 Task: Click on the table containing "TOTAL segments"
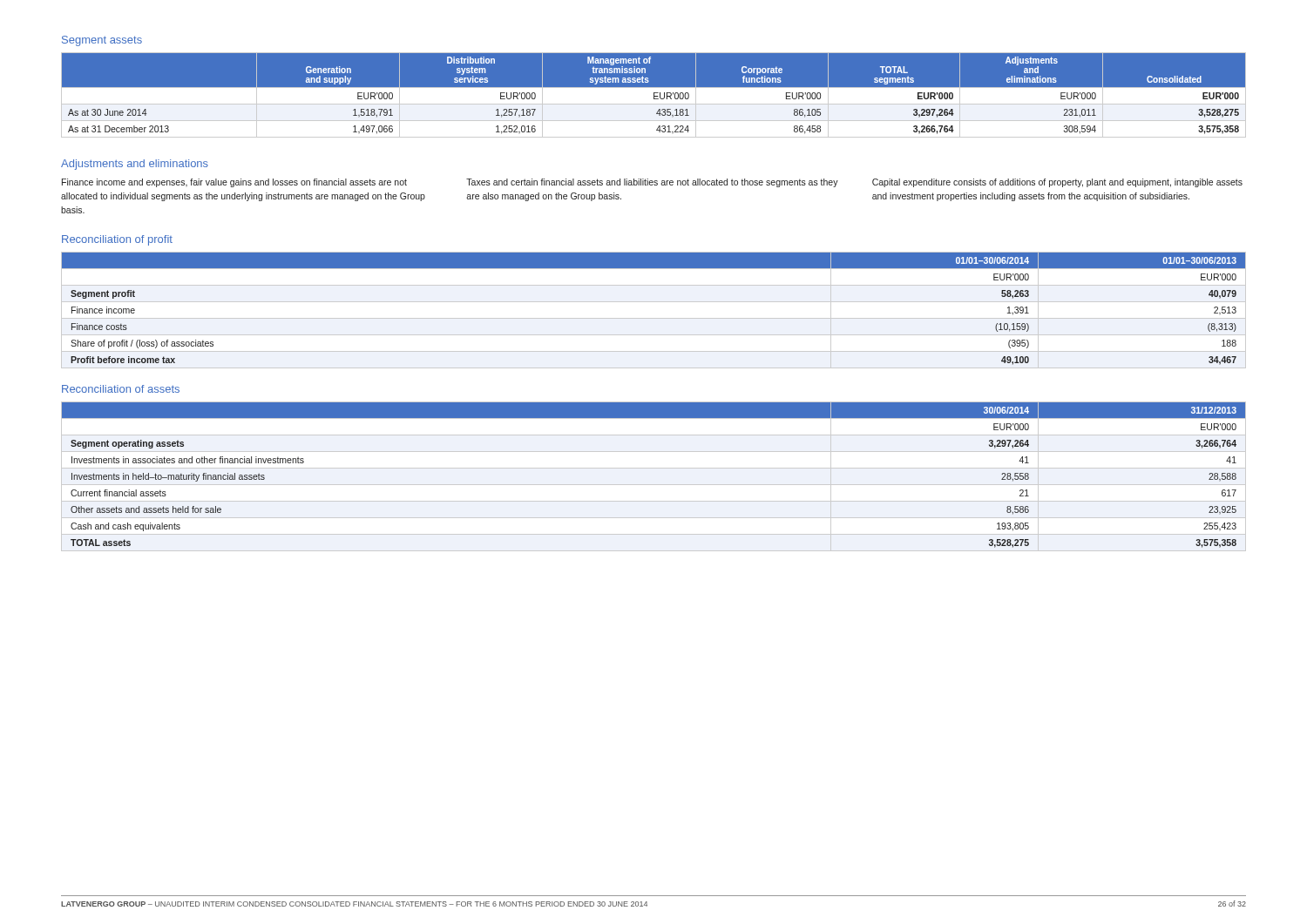[x=654, y=95]
